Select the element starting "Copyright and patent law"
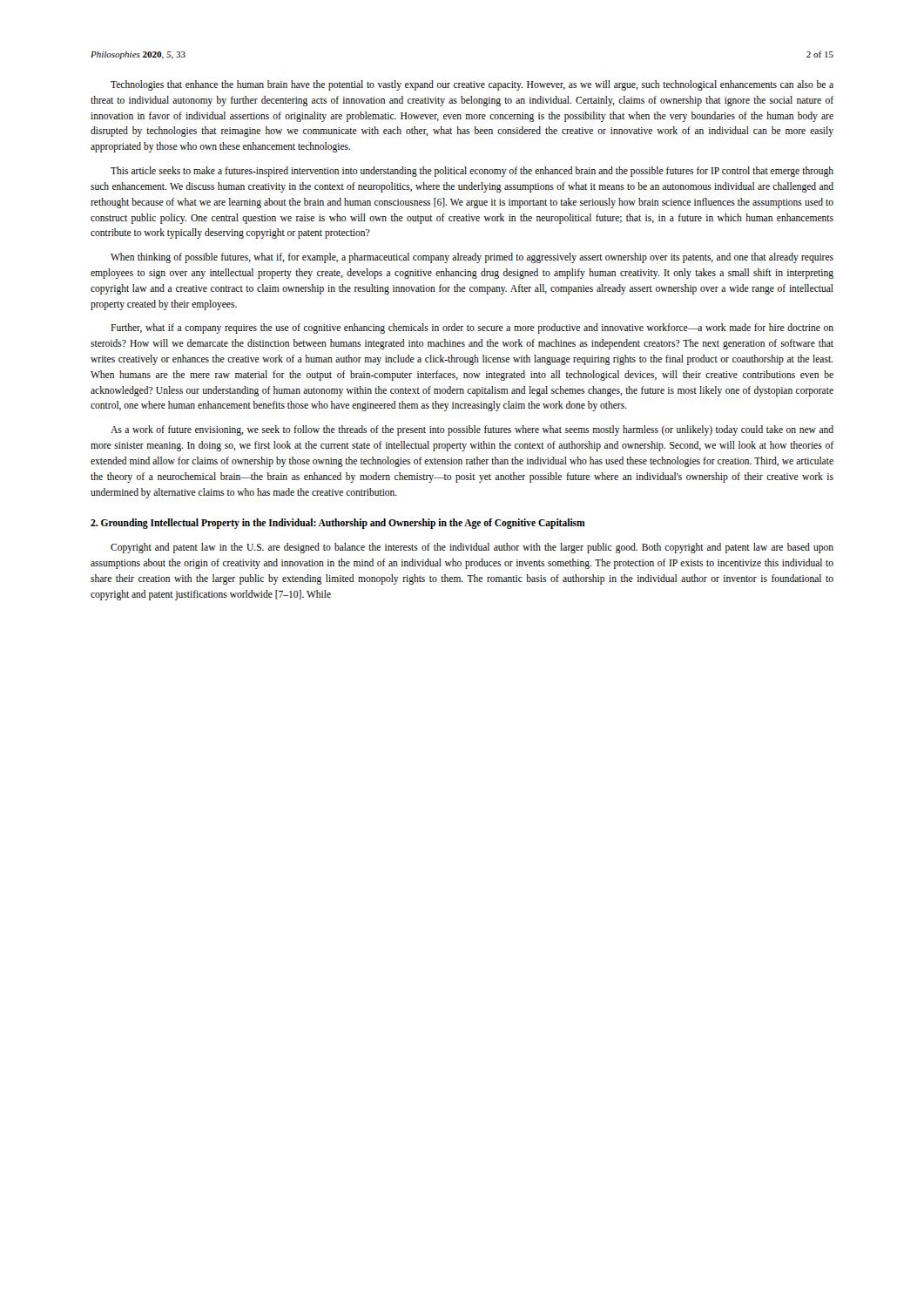 [462, 571]
